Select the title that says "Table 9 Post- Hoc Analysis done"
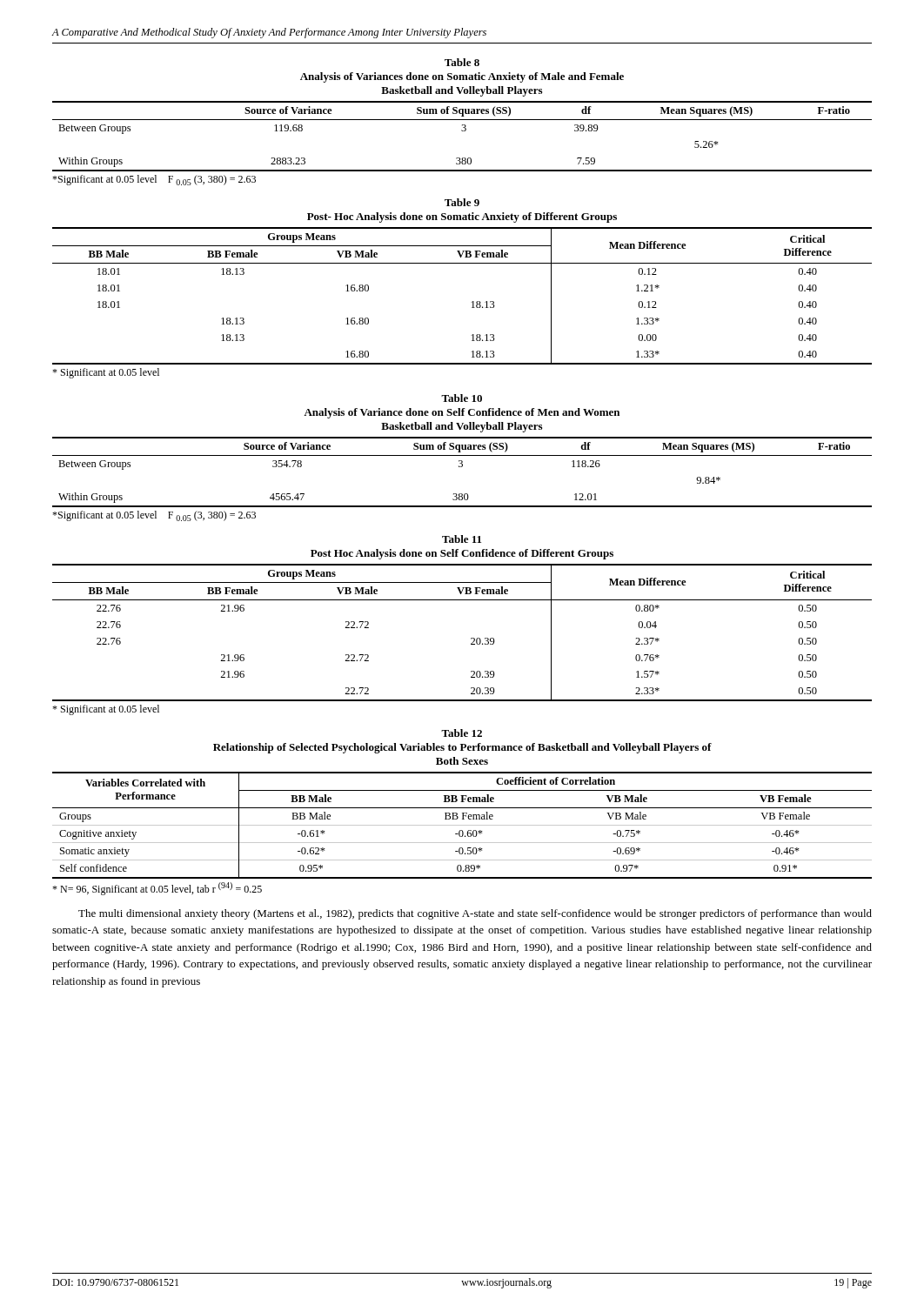Viewport: 924px width, 1305px height. pos(462,210)
